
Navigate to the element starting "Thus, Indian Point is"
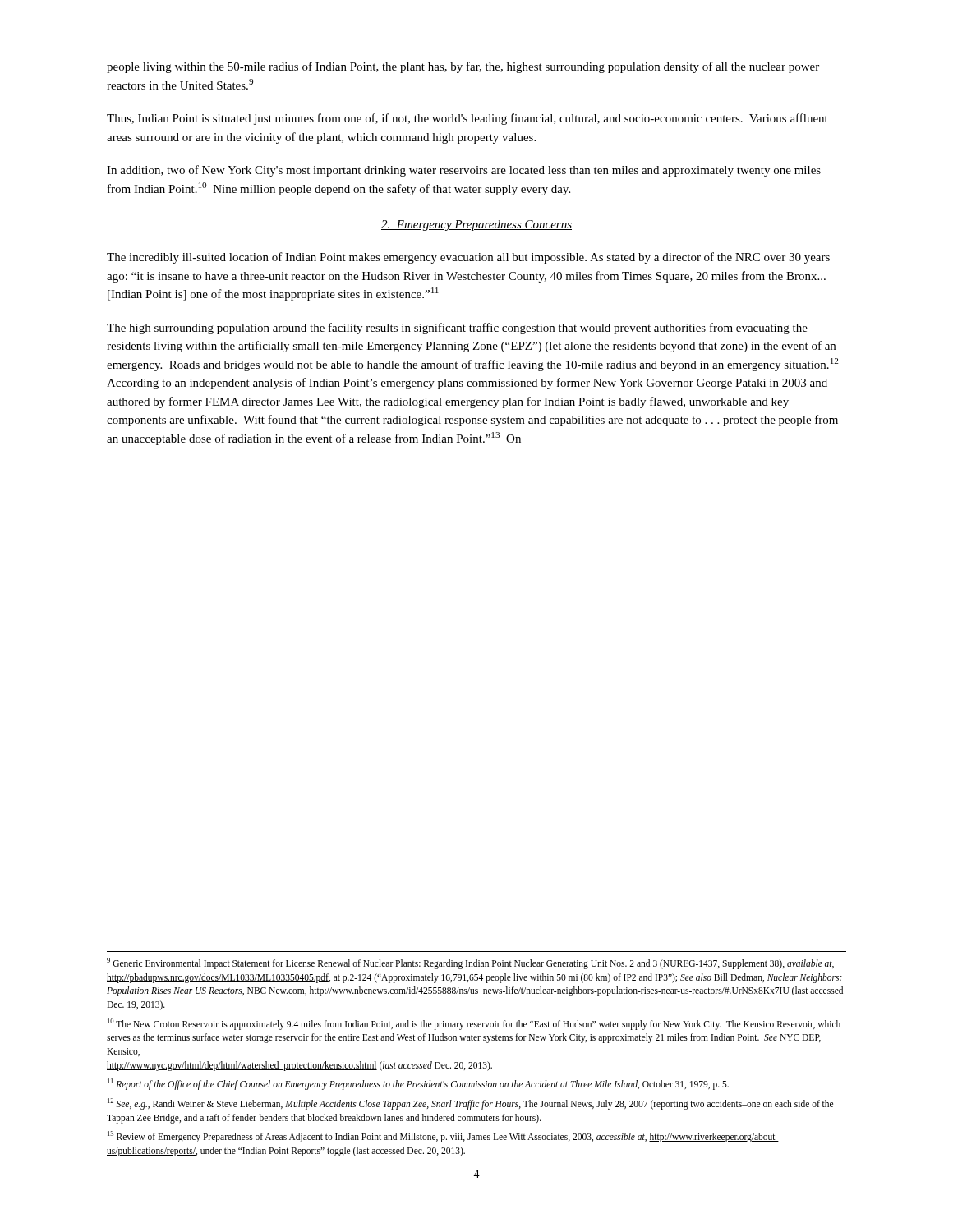click(x=467, y=128)
